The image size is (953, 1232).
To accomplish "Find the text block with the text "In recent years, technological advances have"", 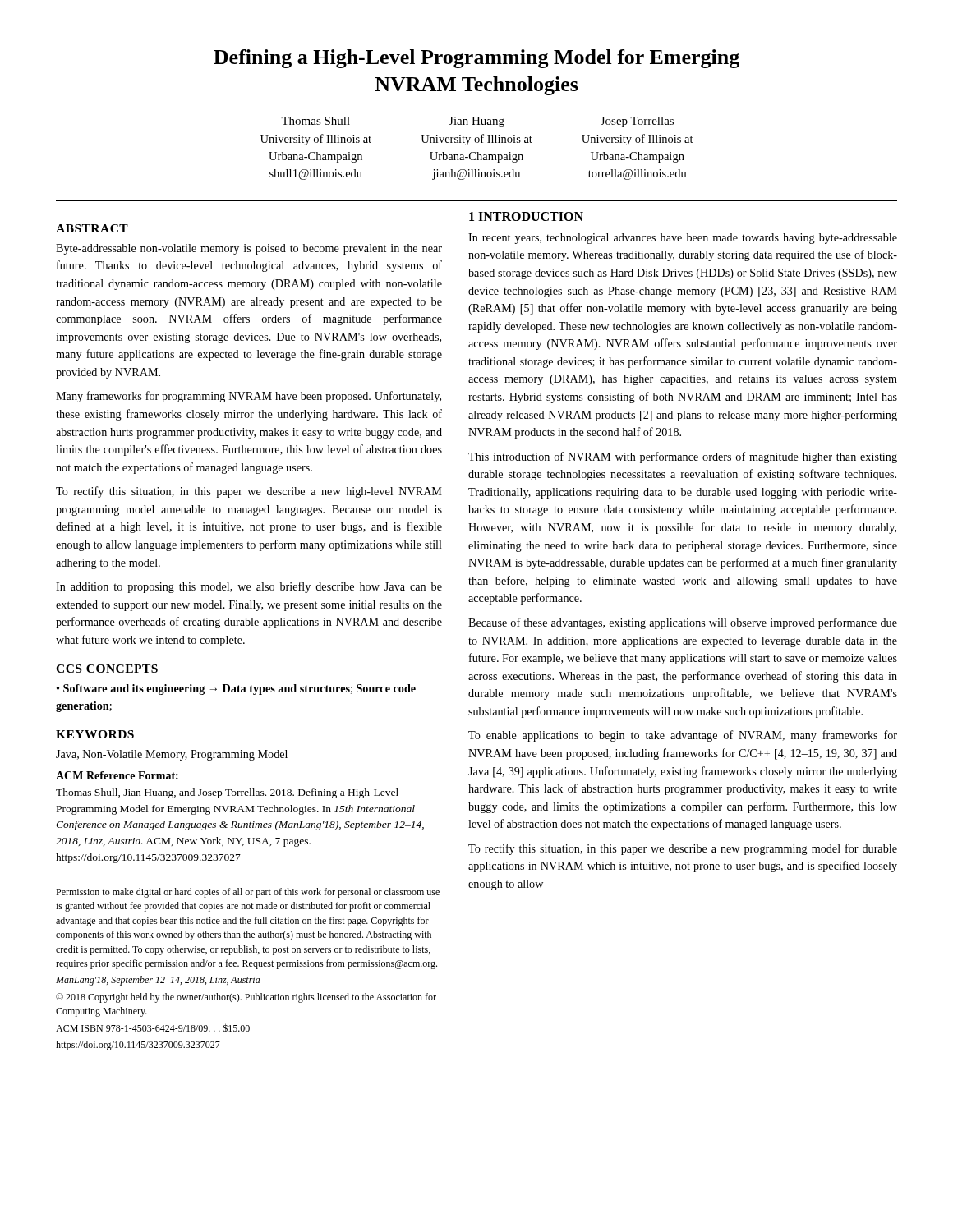I will click(683, 335).
